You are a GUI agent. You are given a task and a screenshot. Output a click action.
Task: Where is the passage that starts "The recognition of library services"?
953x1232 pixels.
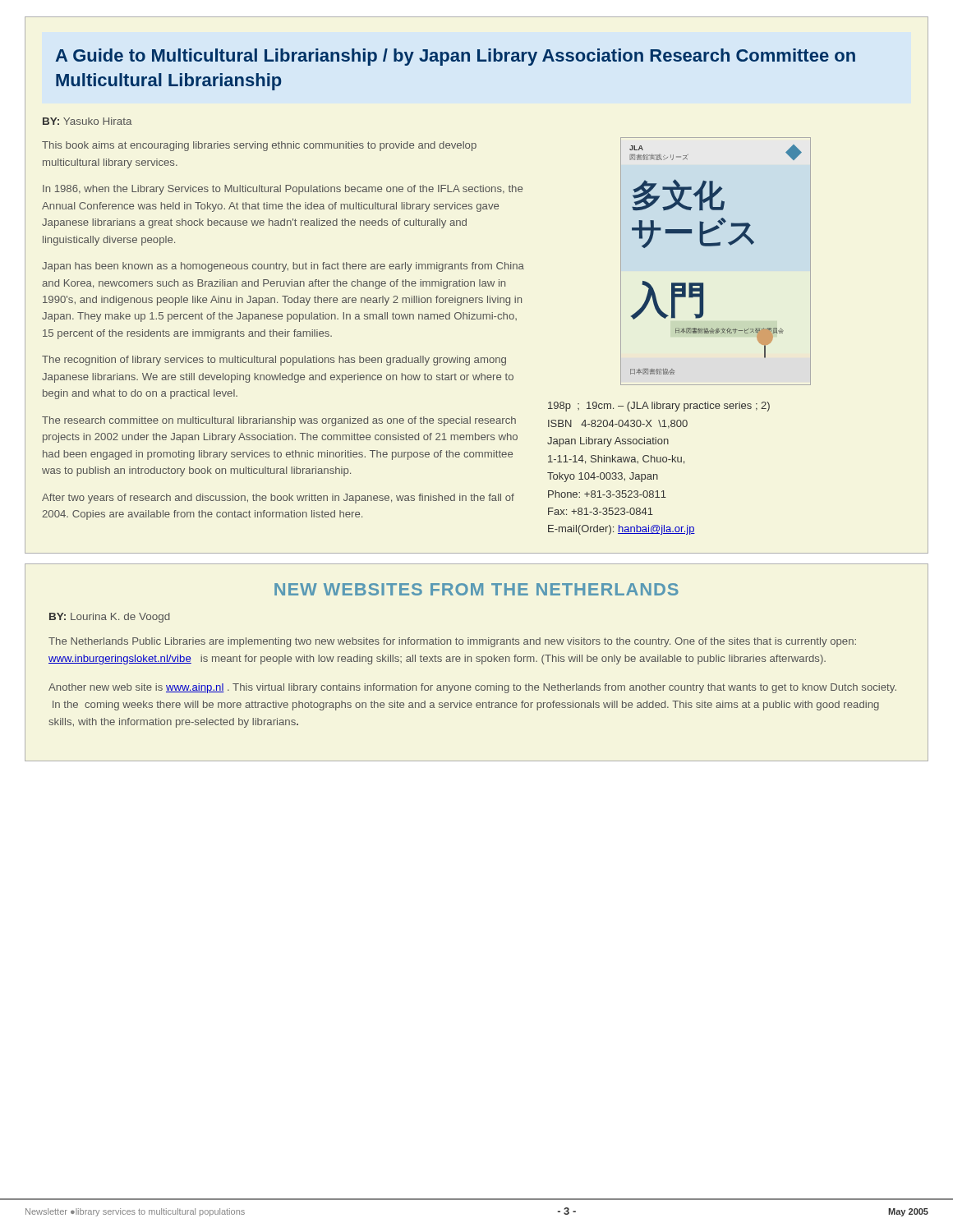pos(278,376)
